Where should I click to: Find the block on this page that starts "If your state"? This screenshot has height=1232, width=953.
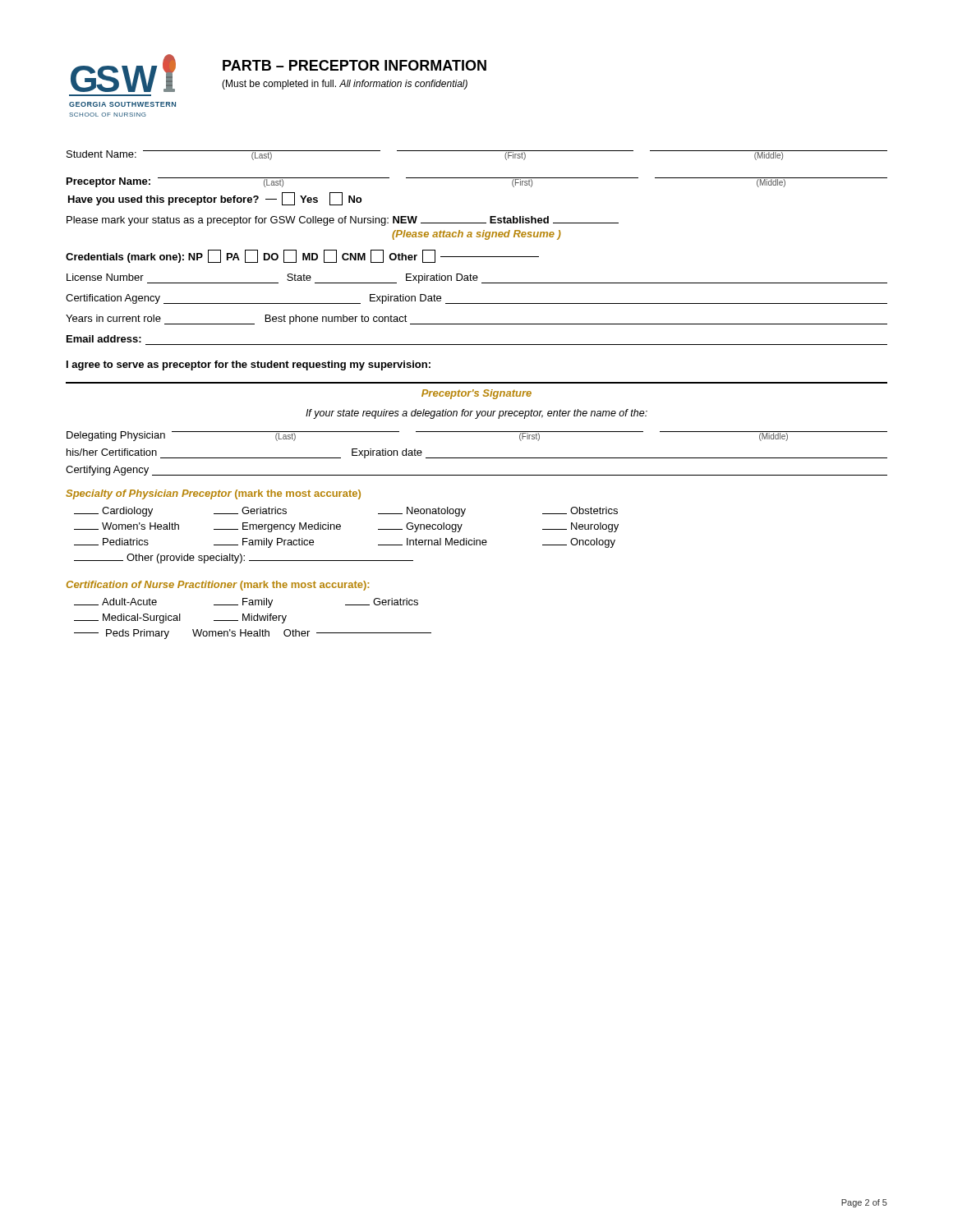point(476,413)
